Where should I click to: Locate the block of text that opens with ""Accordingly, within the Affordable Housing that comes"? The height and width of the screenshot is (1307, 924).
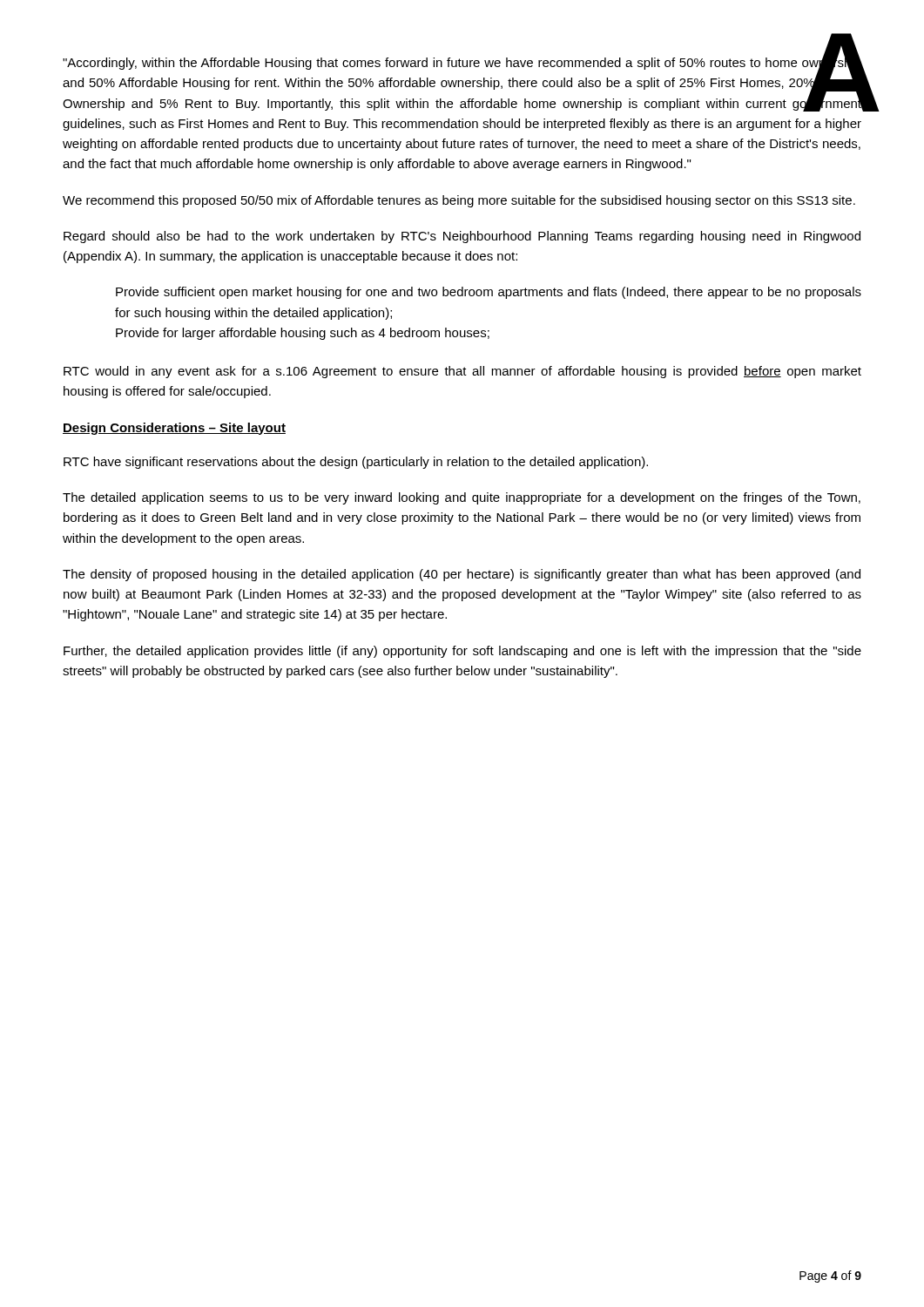(462, 113)
